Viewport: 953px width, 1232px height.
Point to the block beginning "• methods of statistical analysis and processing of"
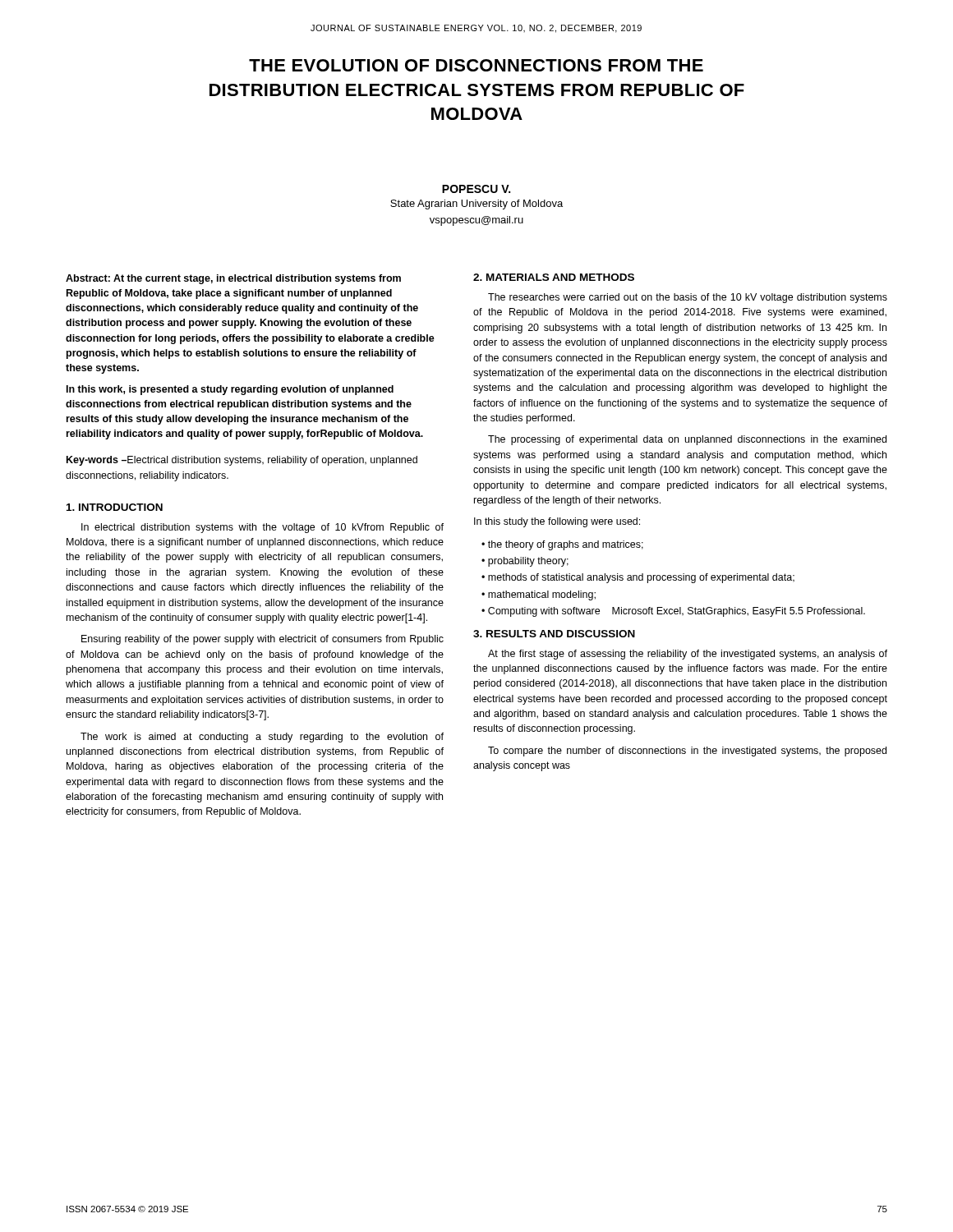click(638, 578)
